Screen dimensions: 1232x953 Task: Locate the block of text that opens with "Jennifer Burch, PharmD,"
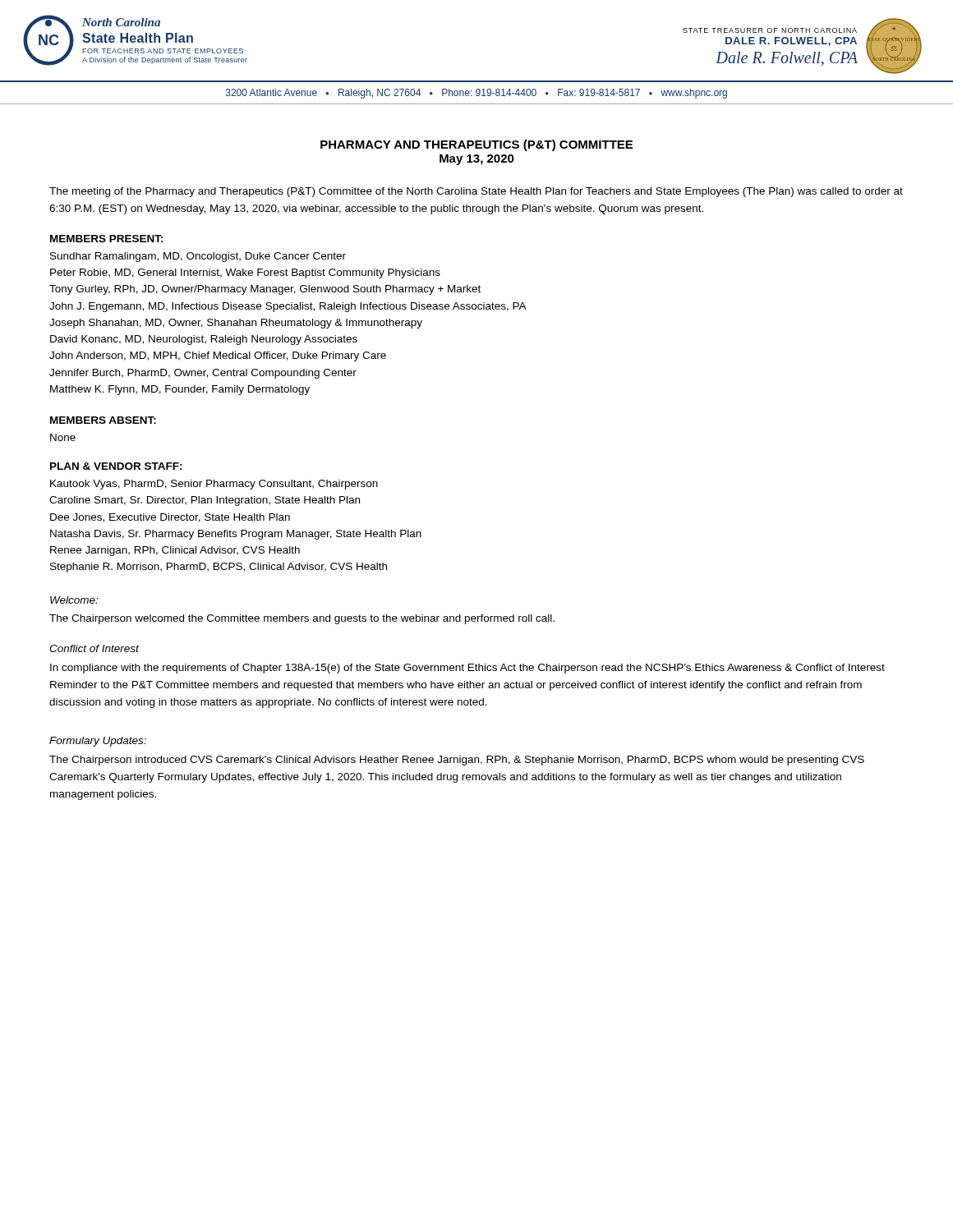coord(203,372)
